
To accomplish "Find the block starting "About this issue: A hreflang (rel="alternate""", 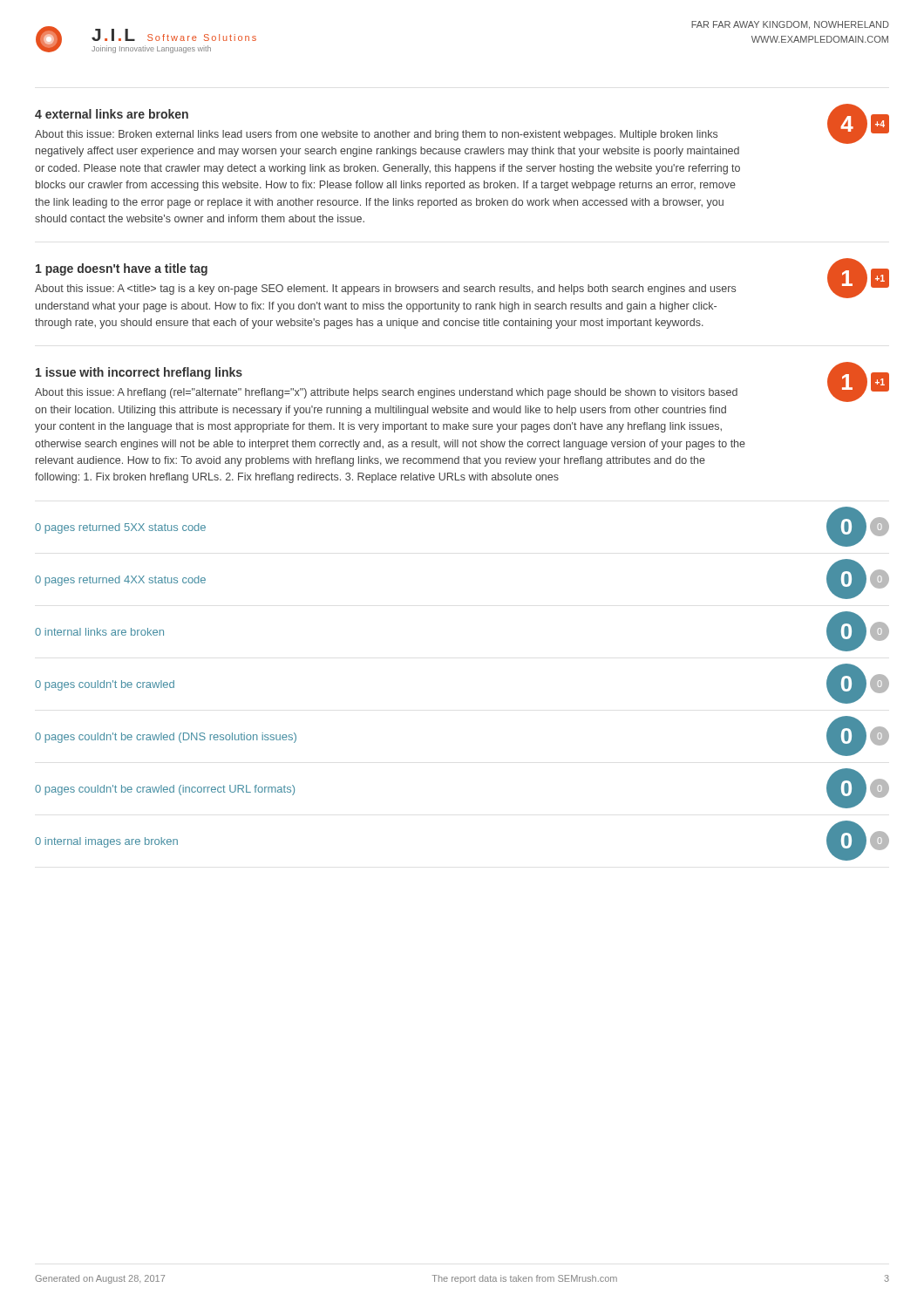I will (x=390, y=435).
